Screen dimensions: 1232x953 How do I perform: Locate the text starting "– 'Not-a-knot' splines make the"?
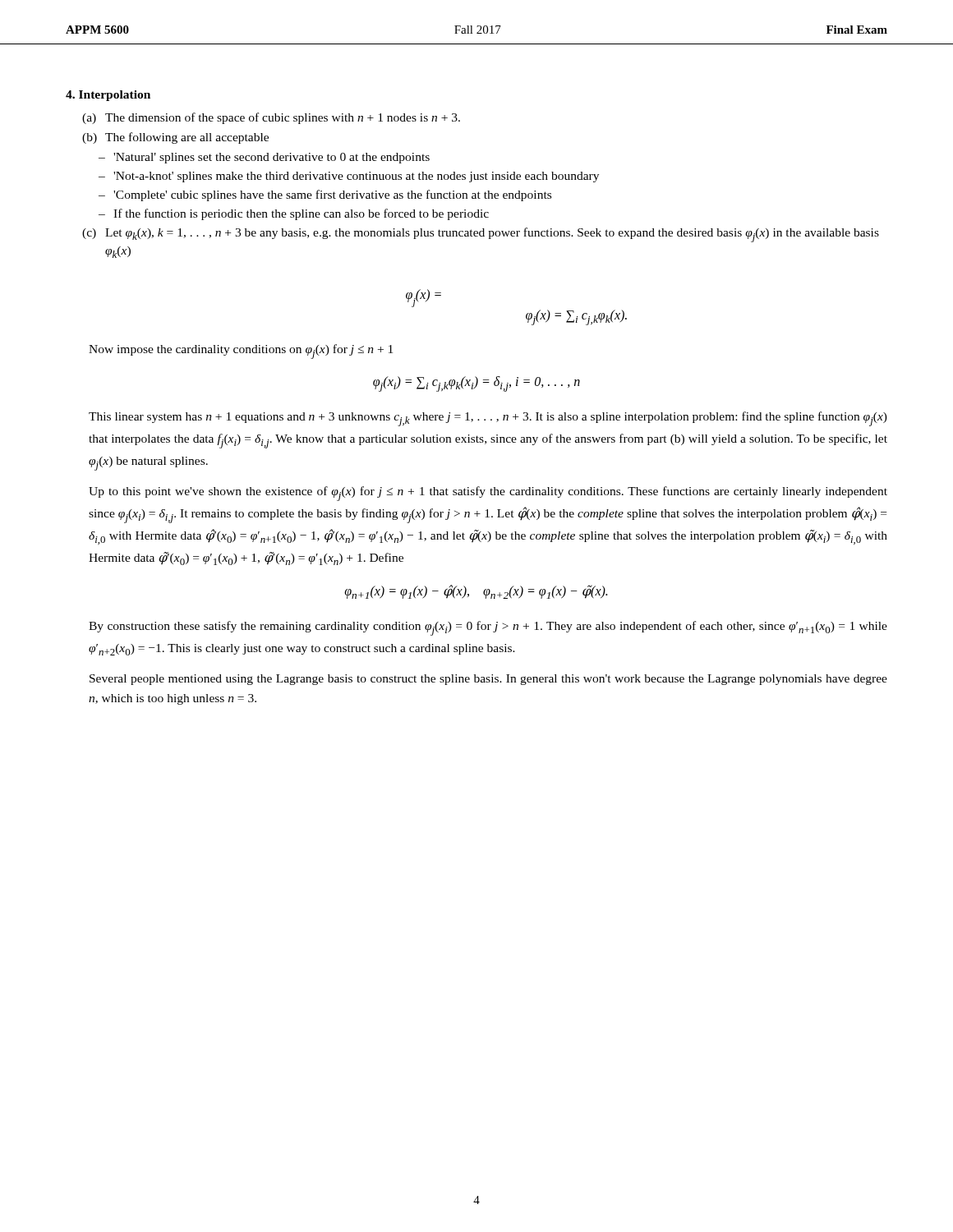pyautogui.click(x=349, y=176)
